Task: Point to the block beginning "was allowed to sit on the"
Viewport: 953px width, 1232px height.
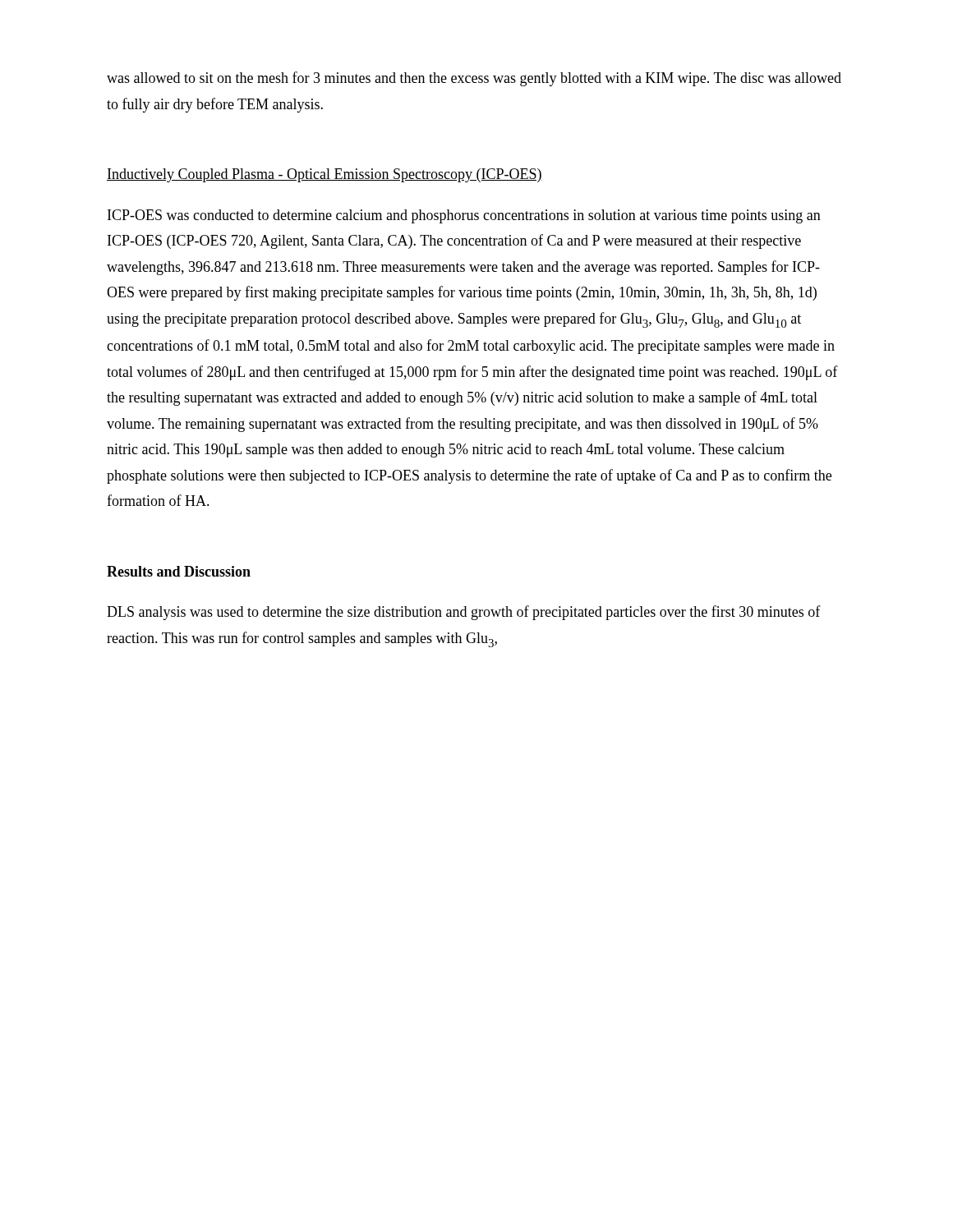Action: (x=474, y=91)
